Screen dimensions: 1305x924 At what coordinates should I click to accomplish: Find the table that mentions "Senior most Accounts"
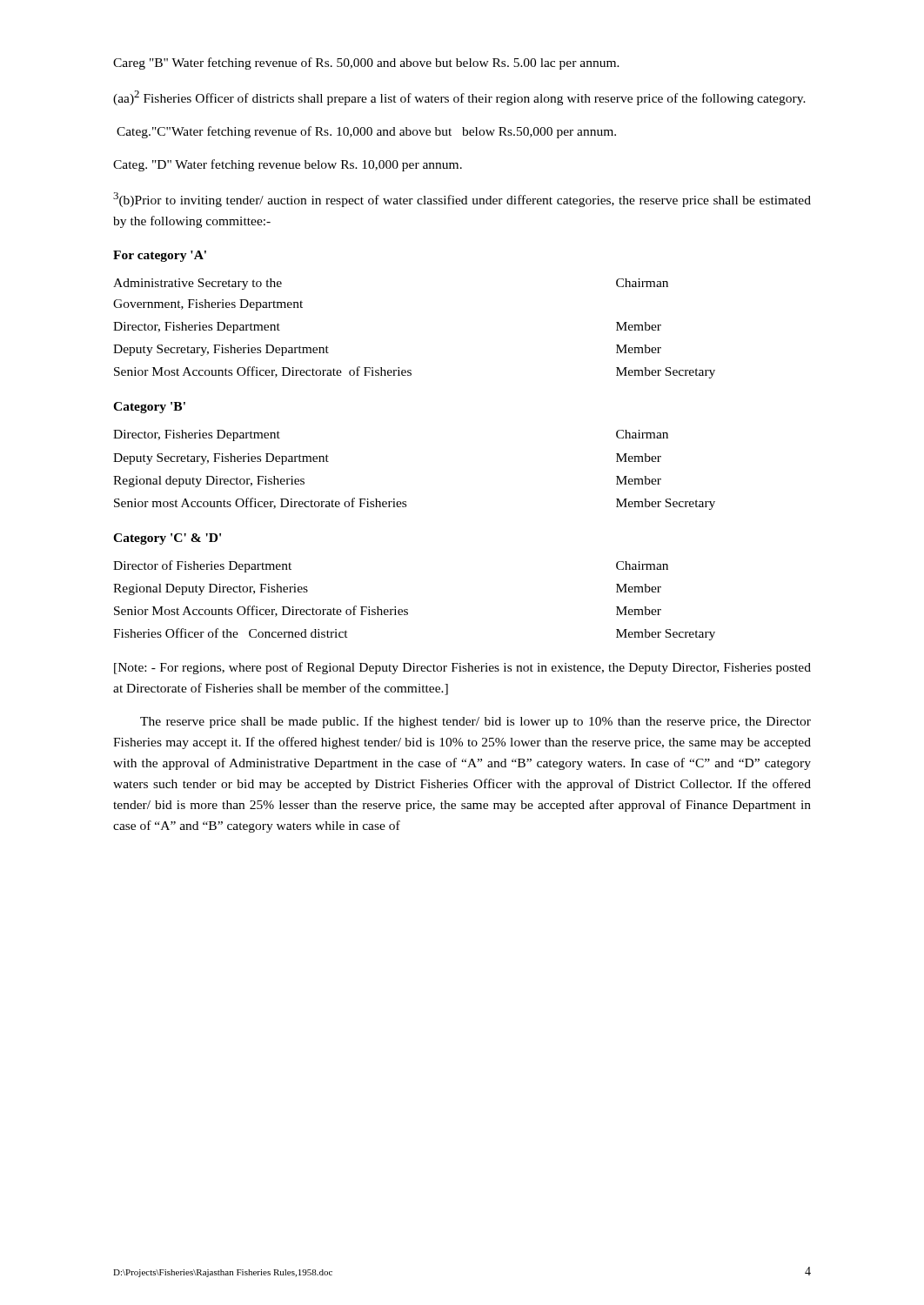(x=462, y=468)
